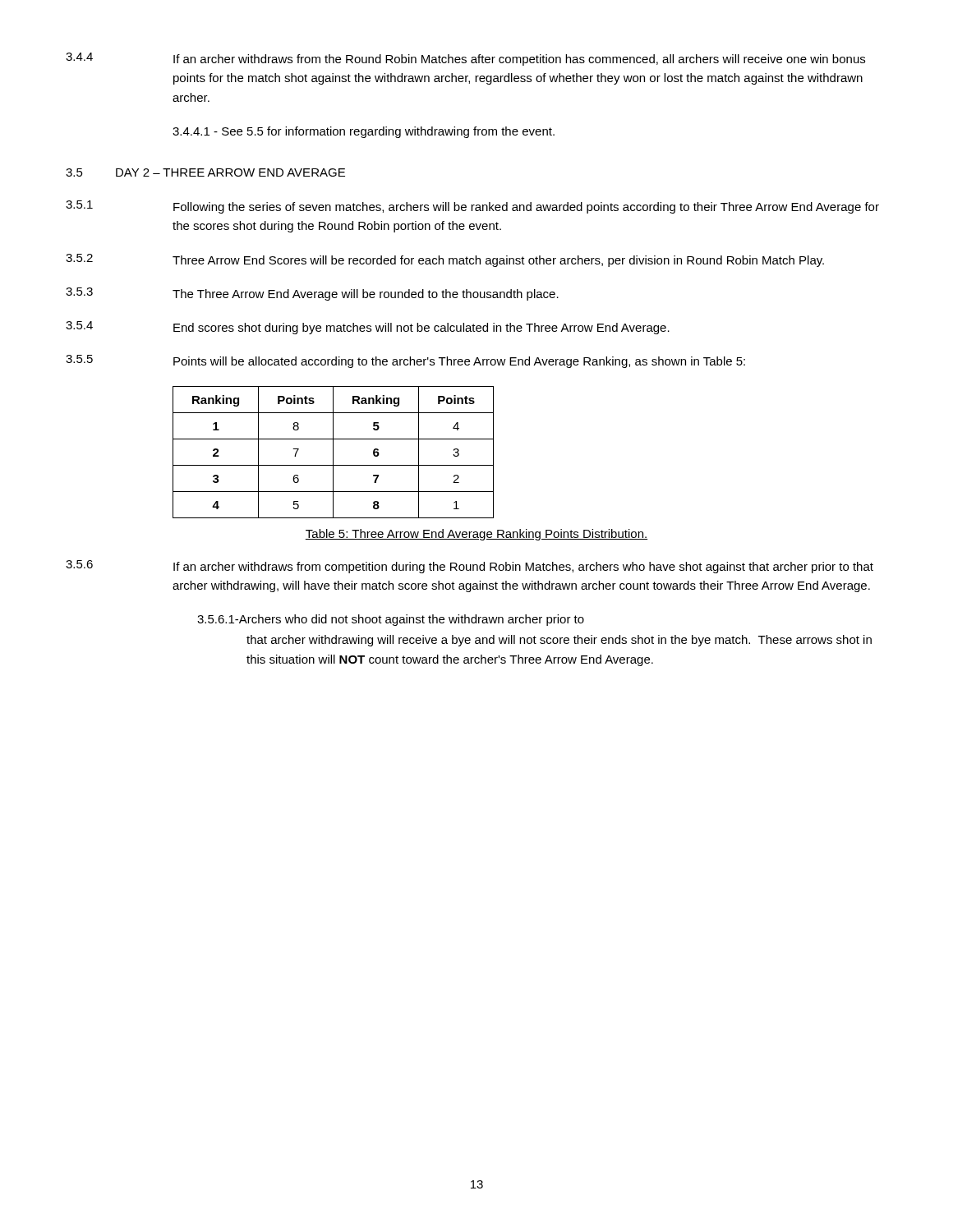Screen dimensions: 1232x953
Task: Find the block on this page that starts "3.5.4 End scores shot during bye matches will"
Action: 476,327
